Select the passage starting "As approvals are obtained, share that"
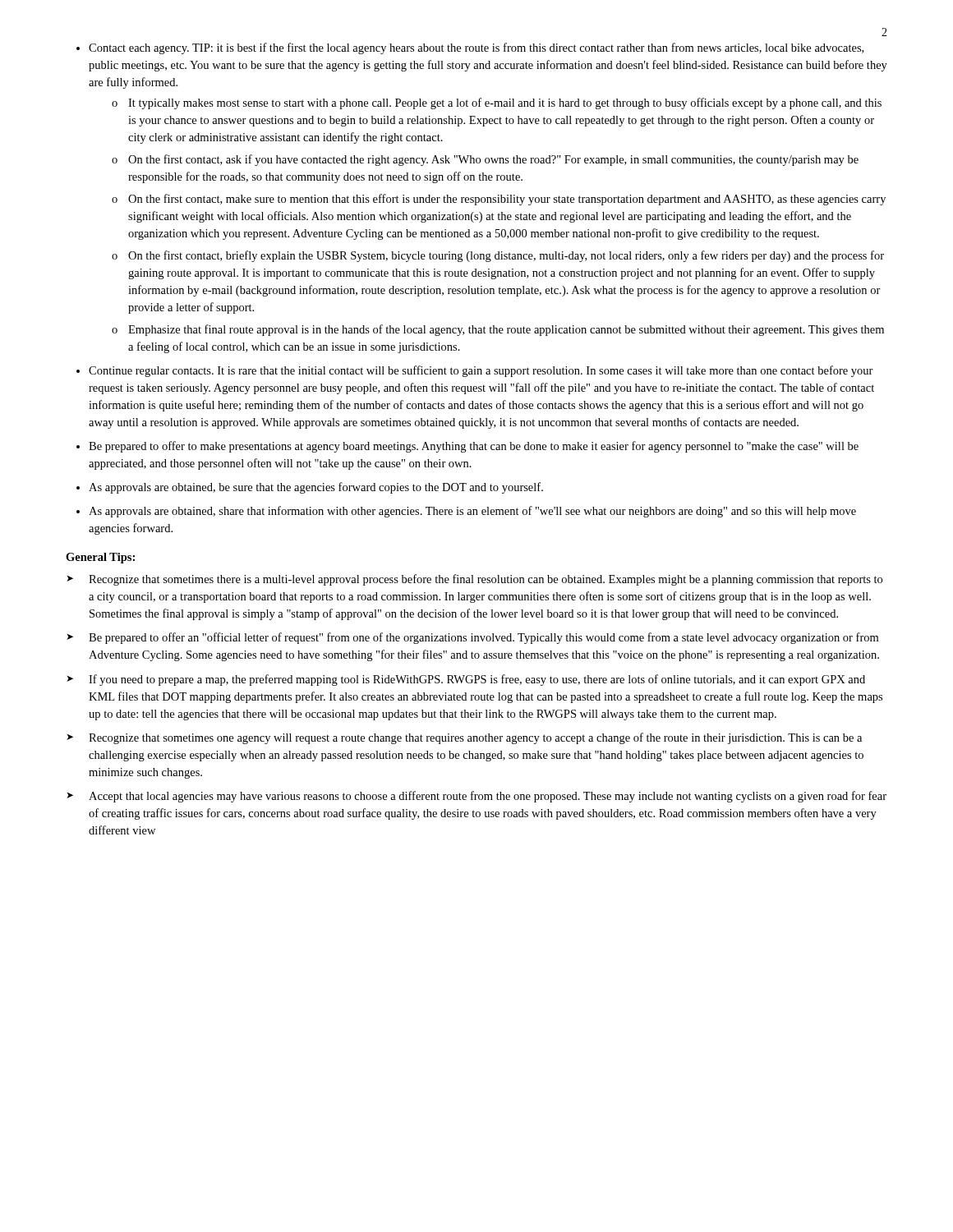 472,520
